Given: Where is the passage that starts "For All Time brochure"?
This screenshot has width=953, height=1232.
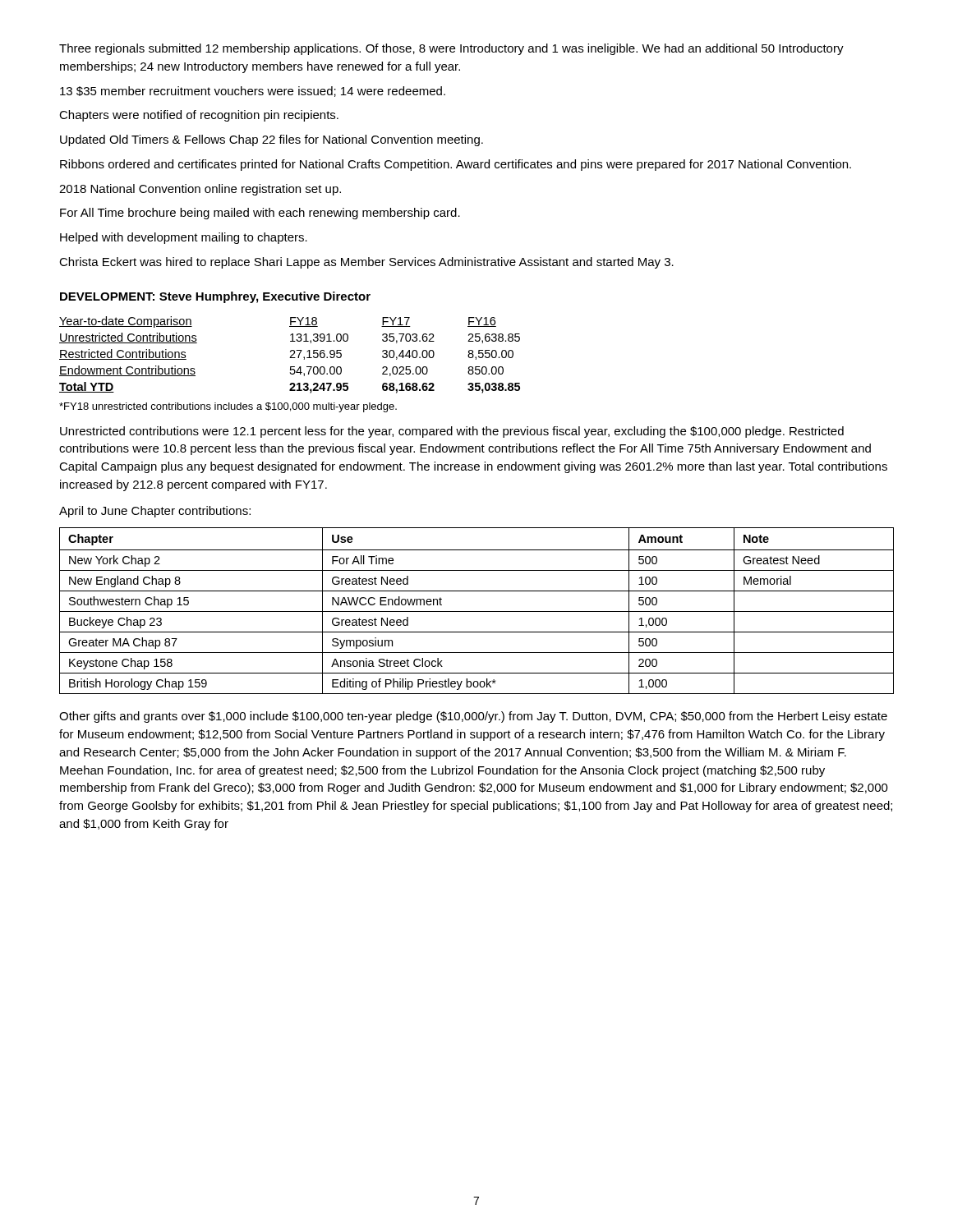Looking at the screenshot, I should (x=260, y=213).
